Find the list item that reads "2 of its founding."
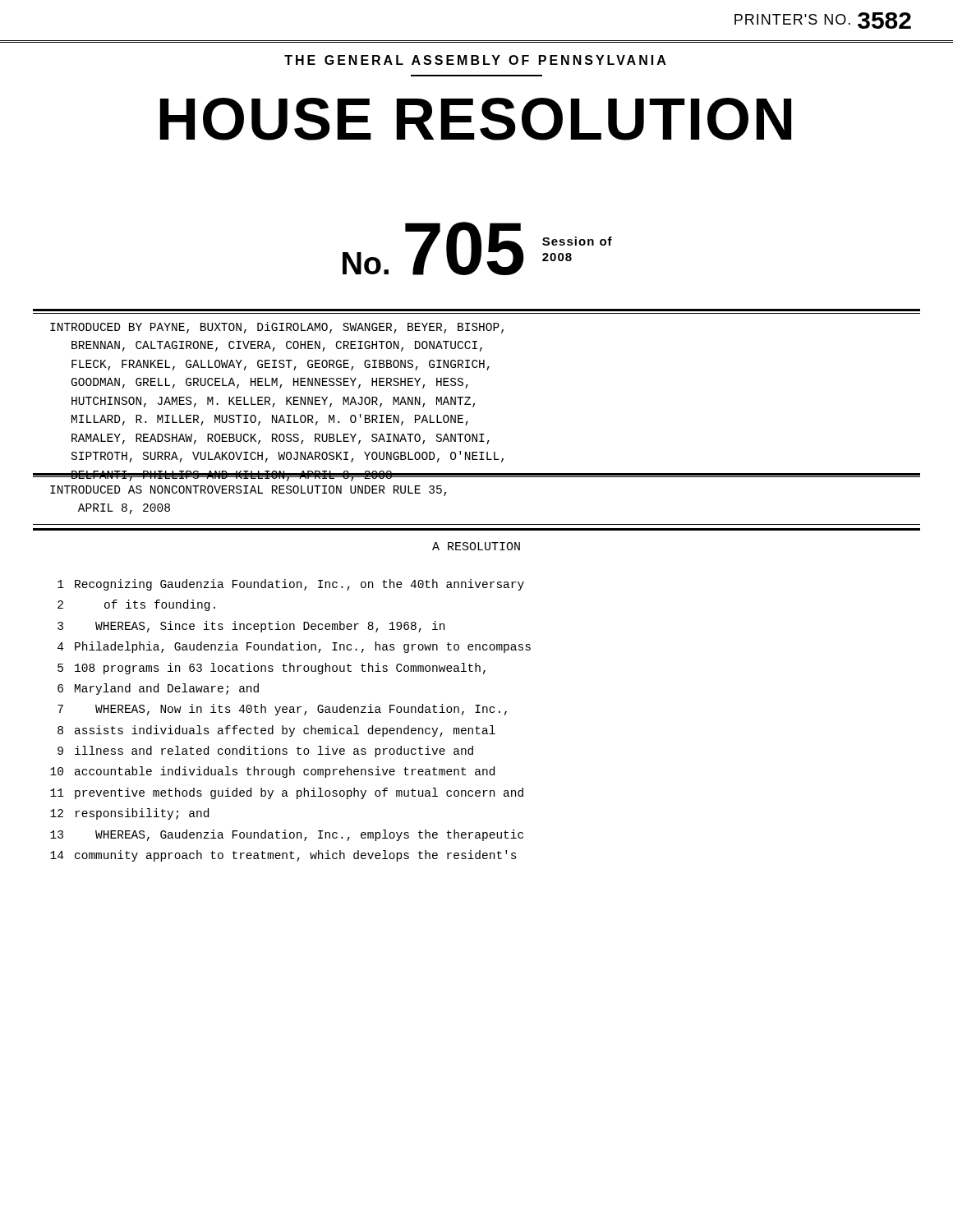This screenshot has width=953, height=1232. tap(136, 605)
